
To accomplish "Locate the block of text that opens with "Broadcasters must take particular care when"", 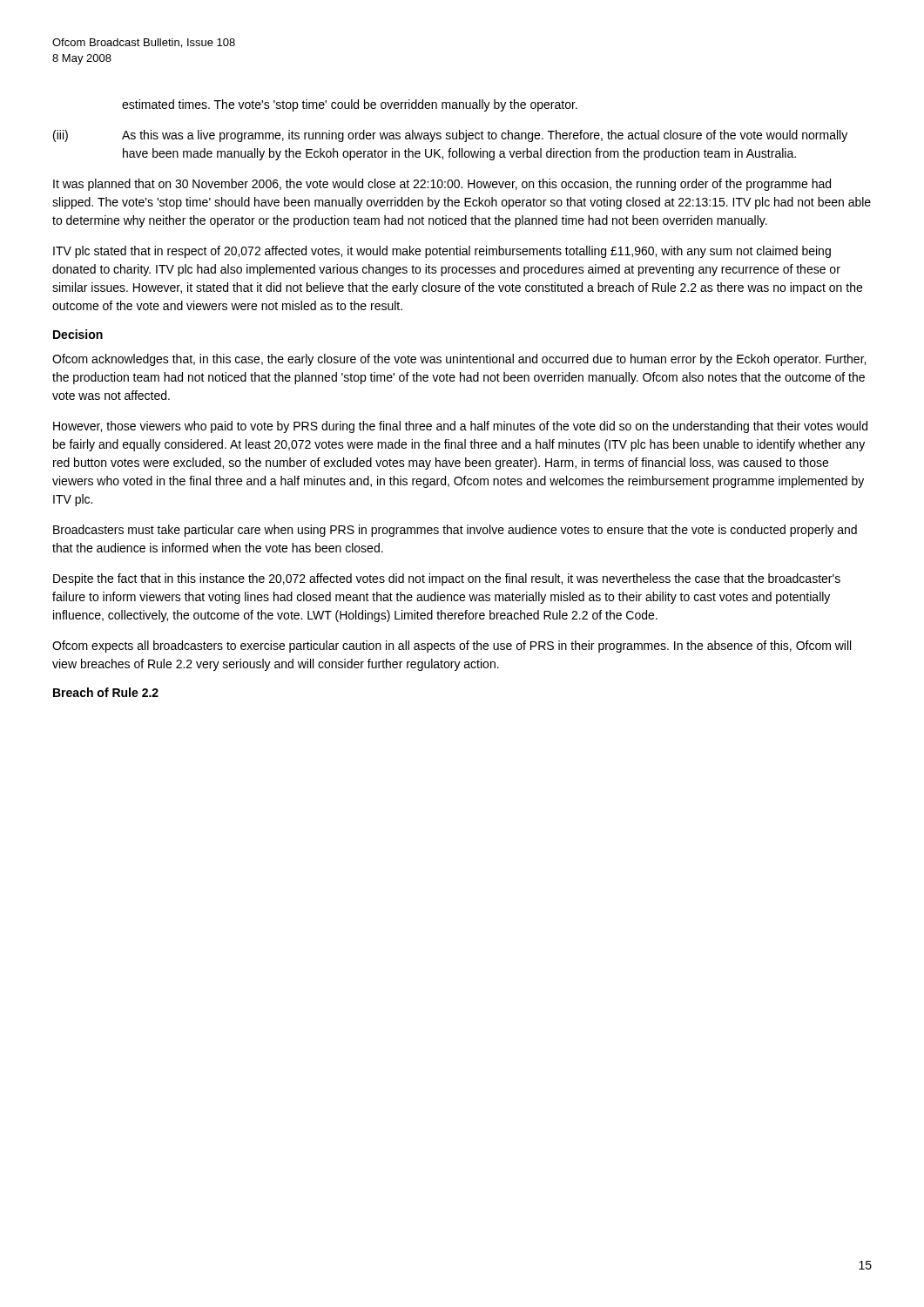I will click(x=462, y=539).
